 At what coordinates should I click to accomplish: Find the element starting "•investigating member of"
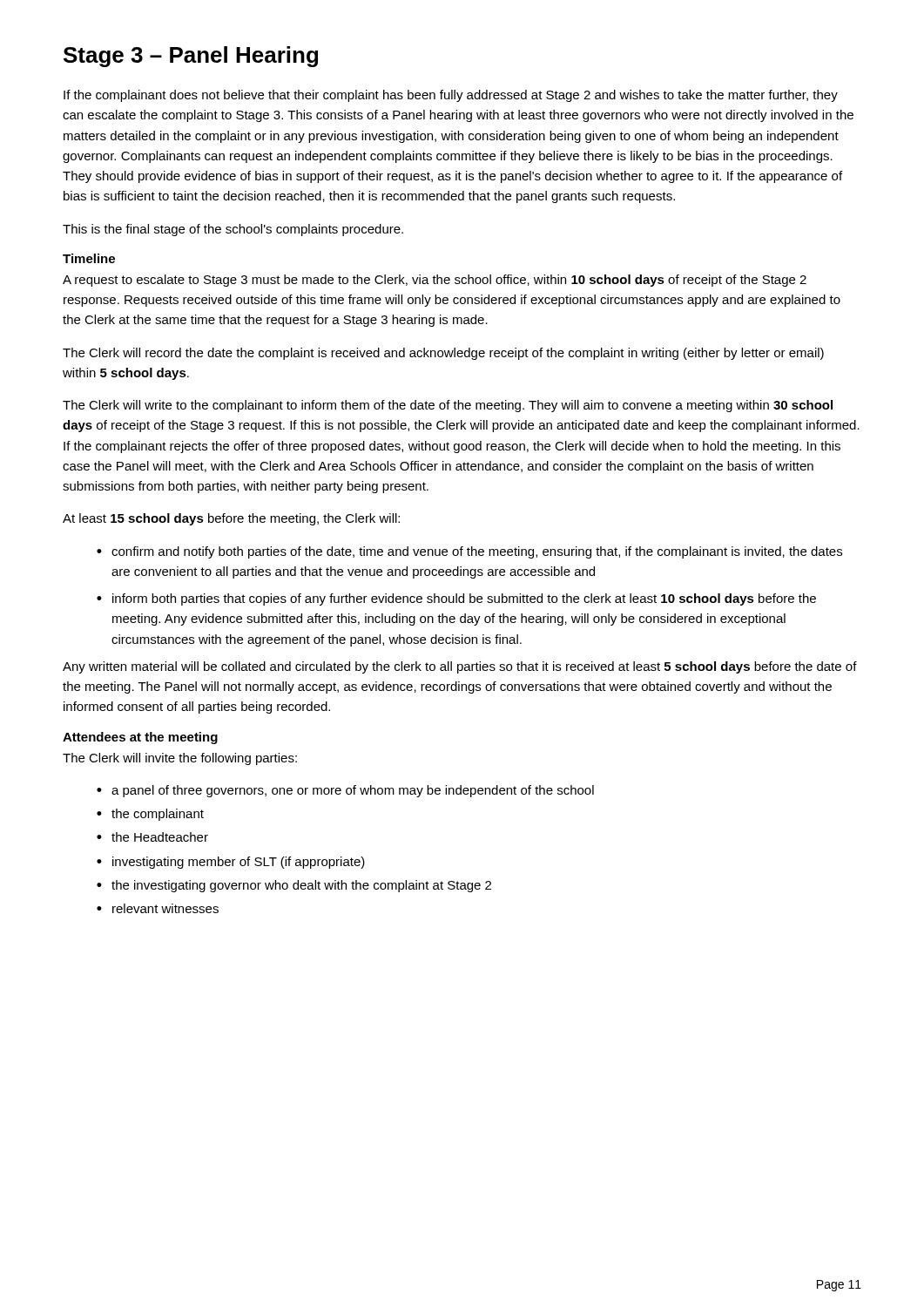pos(231,863)
